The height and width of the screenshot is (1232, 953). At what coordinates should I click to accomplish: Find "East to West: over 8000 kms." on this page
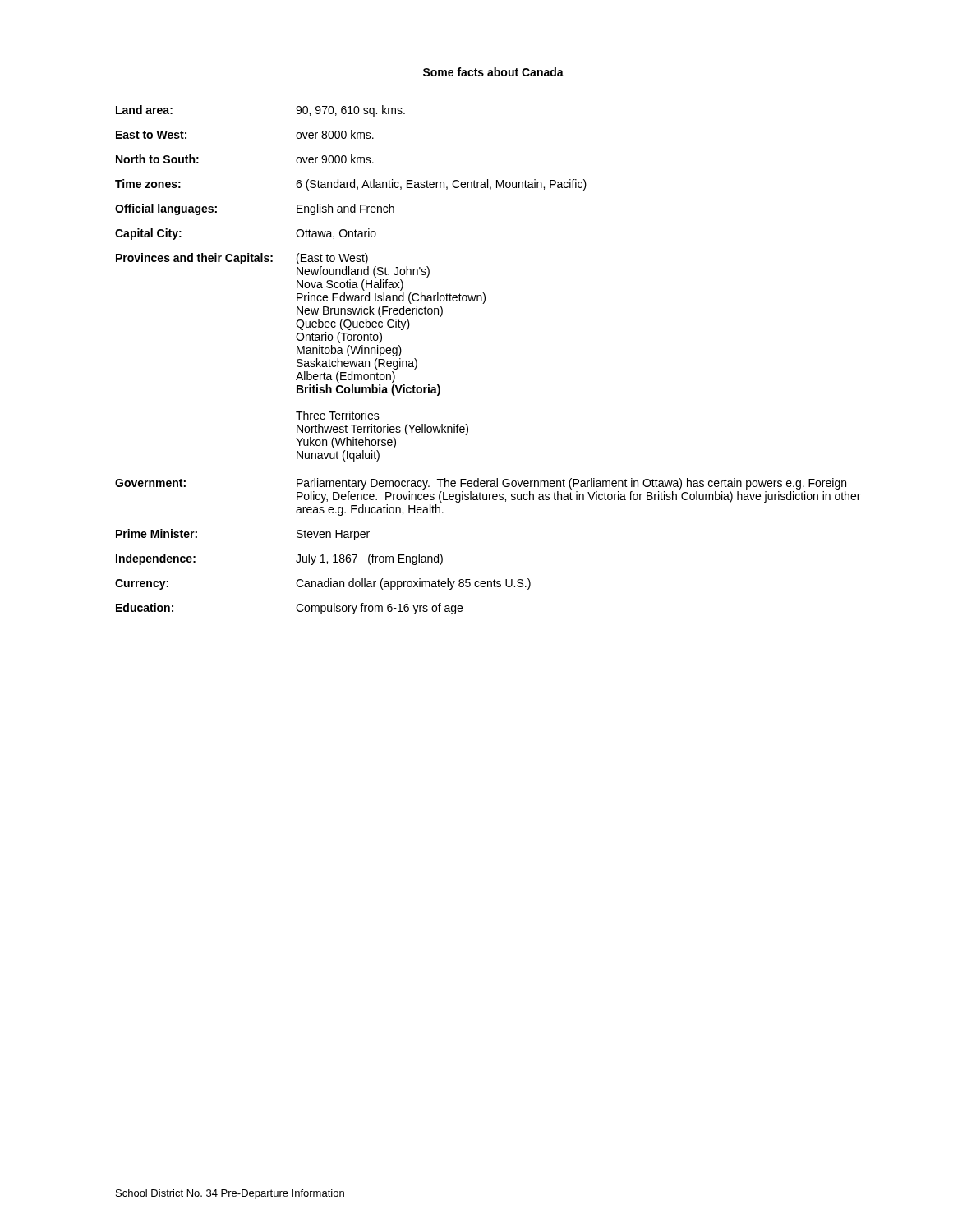coord(147,134)
